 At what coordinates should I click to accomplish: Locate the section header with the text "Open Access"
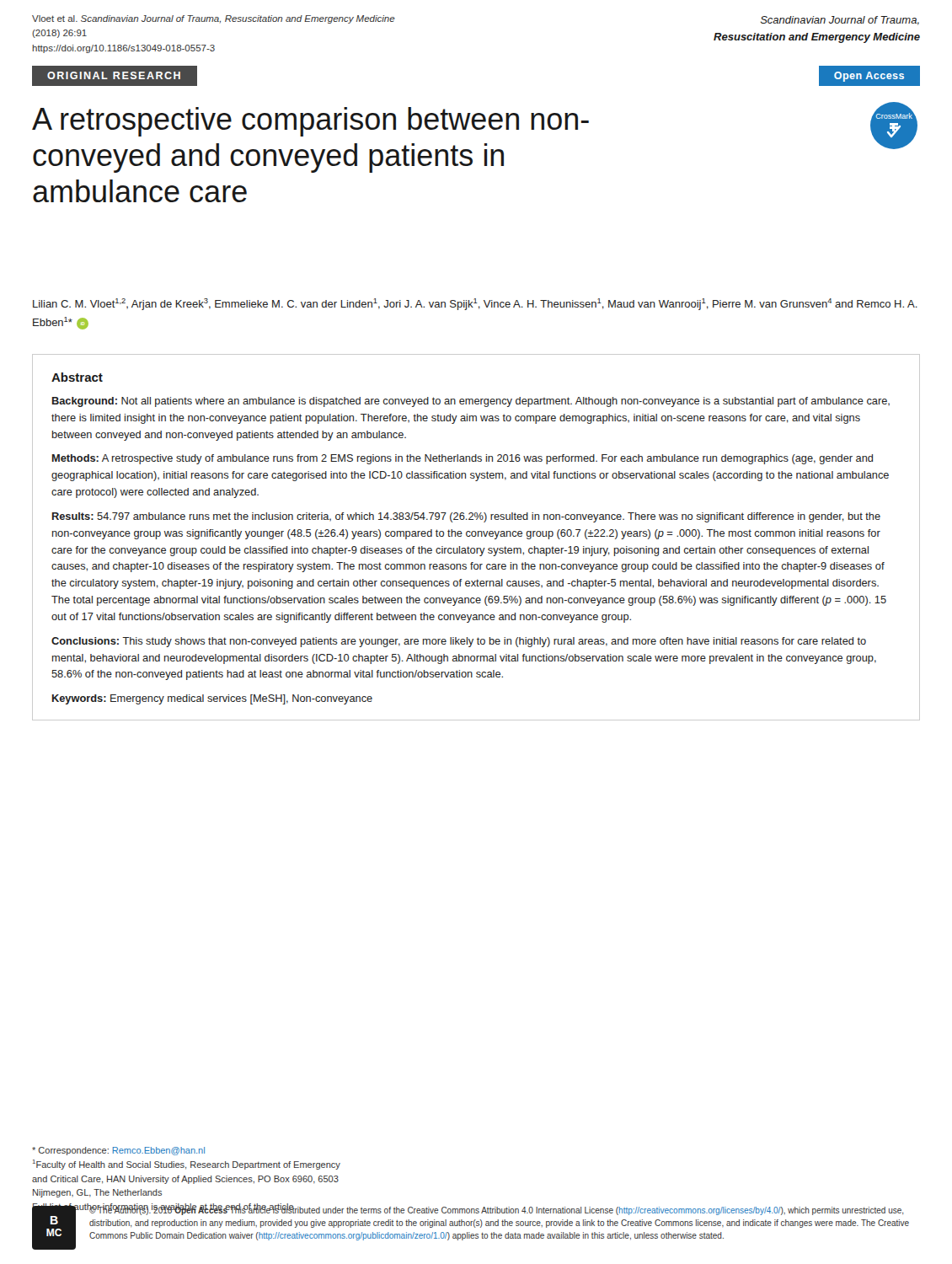coord(869,76)
